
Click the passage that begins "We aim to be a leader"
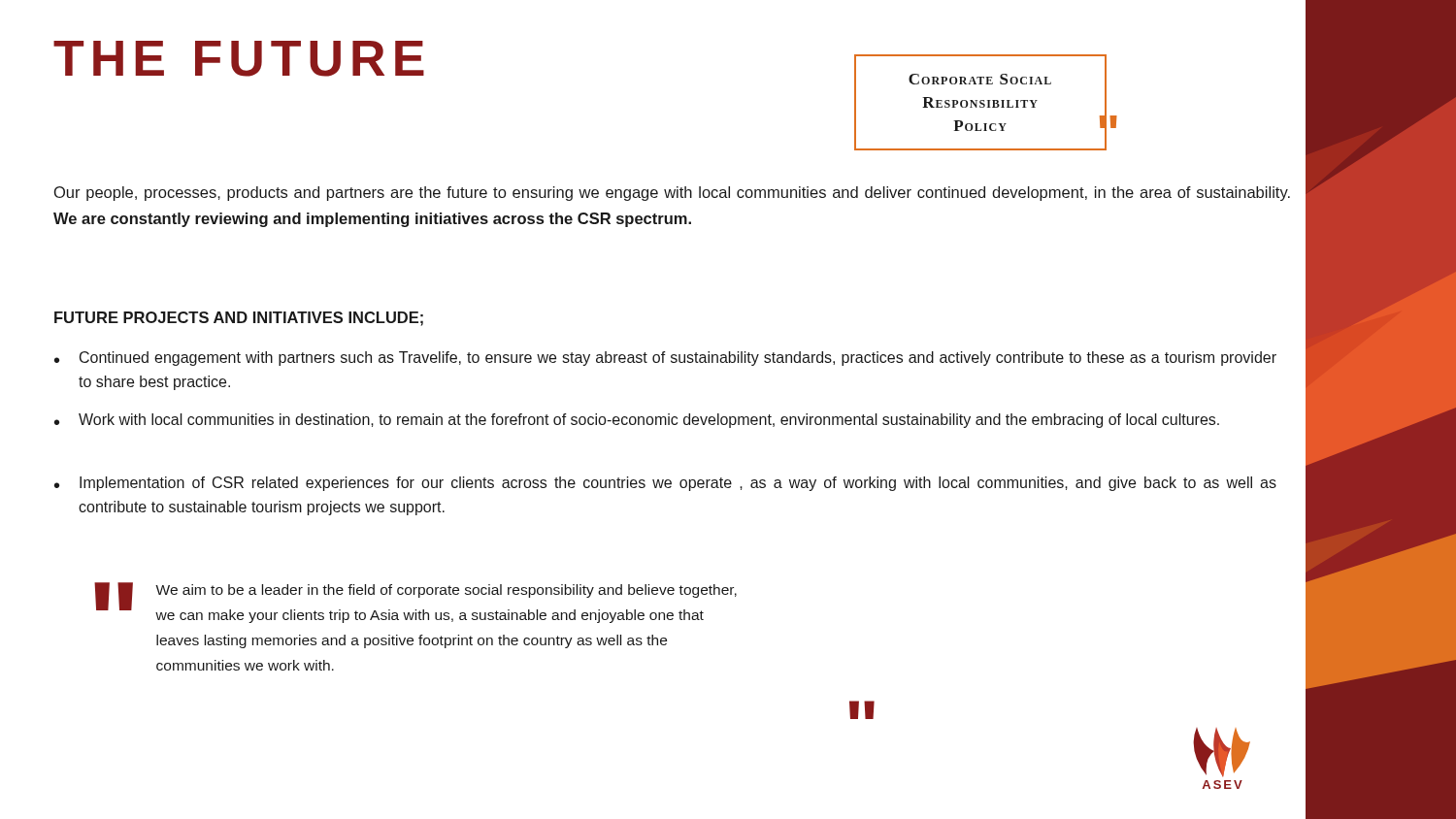tap(447, 627)
